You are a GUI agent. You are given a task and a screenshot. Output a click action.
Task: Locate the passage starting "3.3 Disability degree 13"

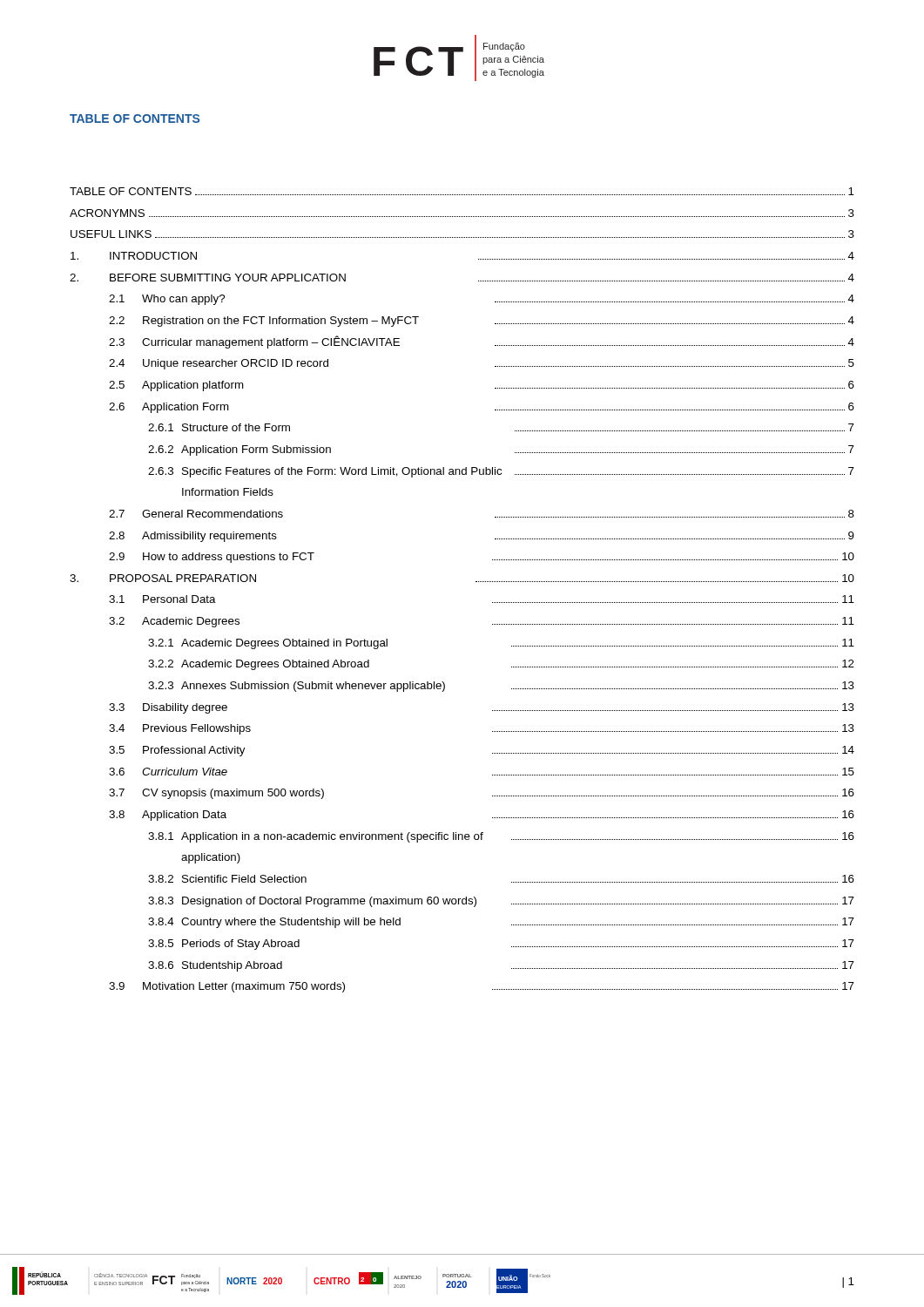pos(482,708)
